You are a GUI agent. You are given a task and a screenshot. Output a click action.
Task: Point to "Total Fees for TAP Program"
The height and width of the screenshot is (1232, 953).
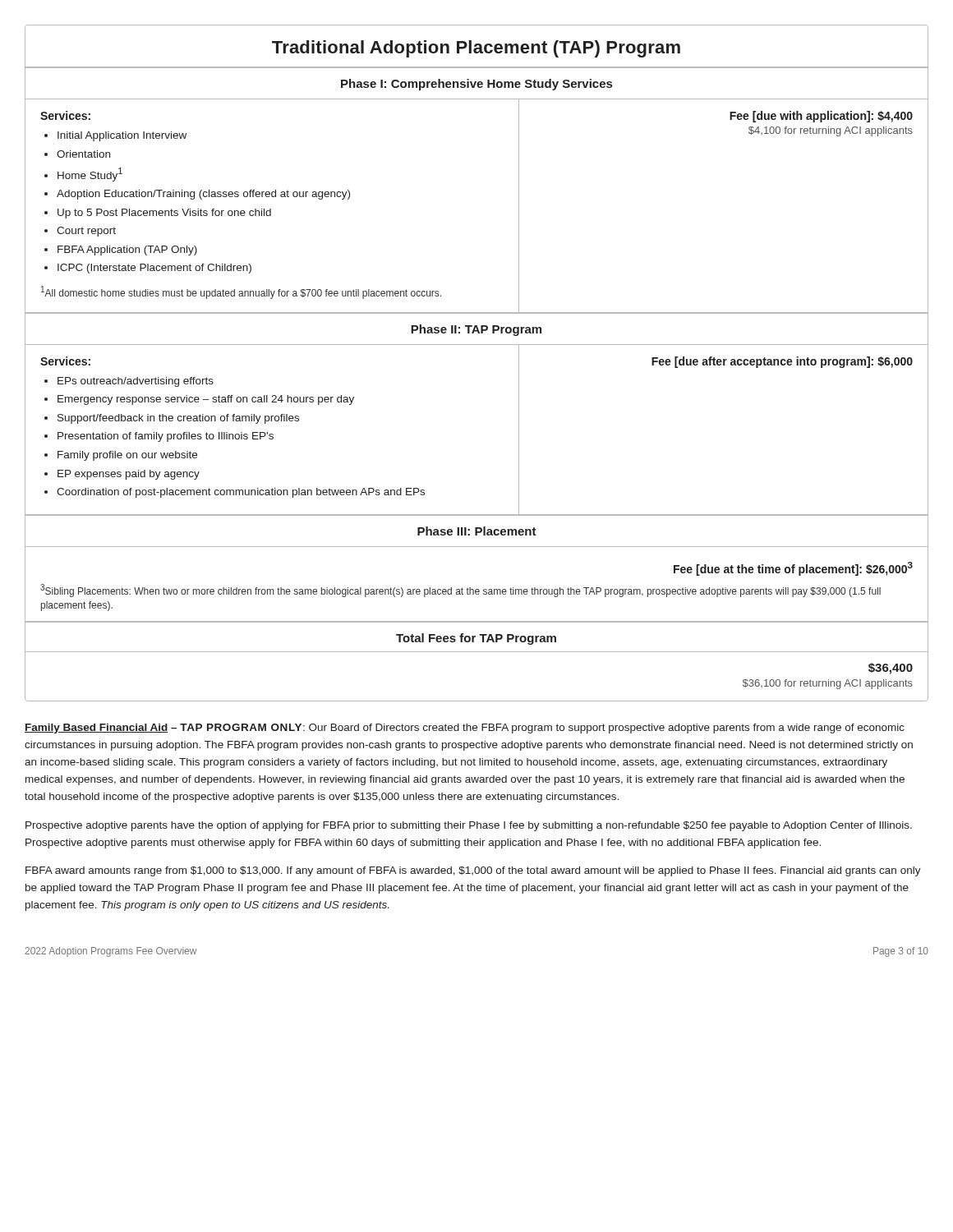(476, 638)
